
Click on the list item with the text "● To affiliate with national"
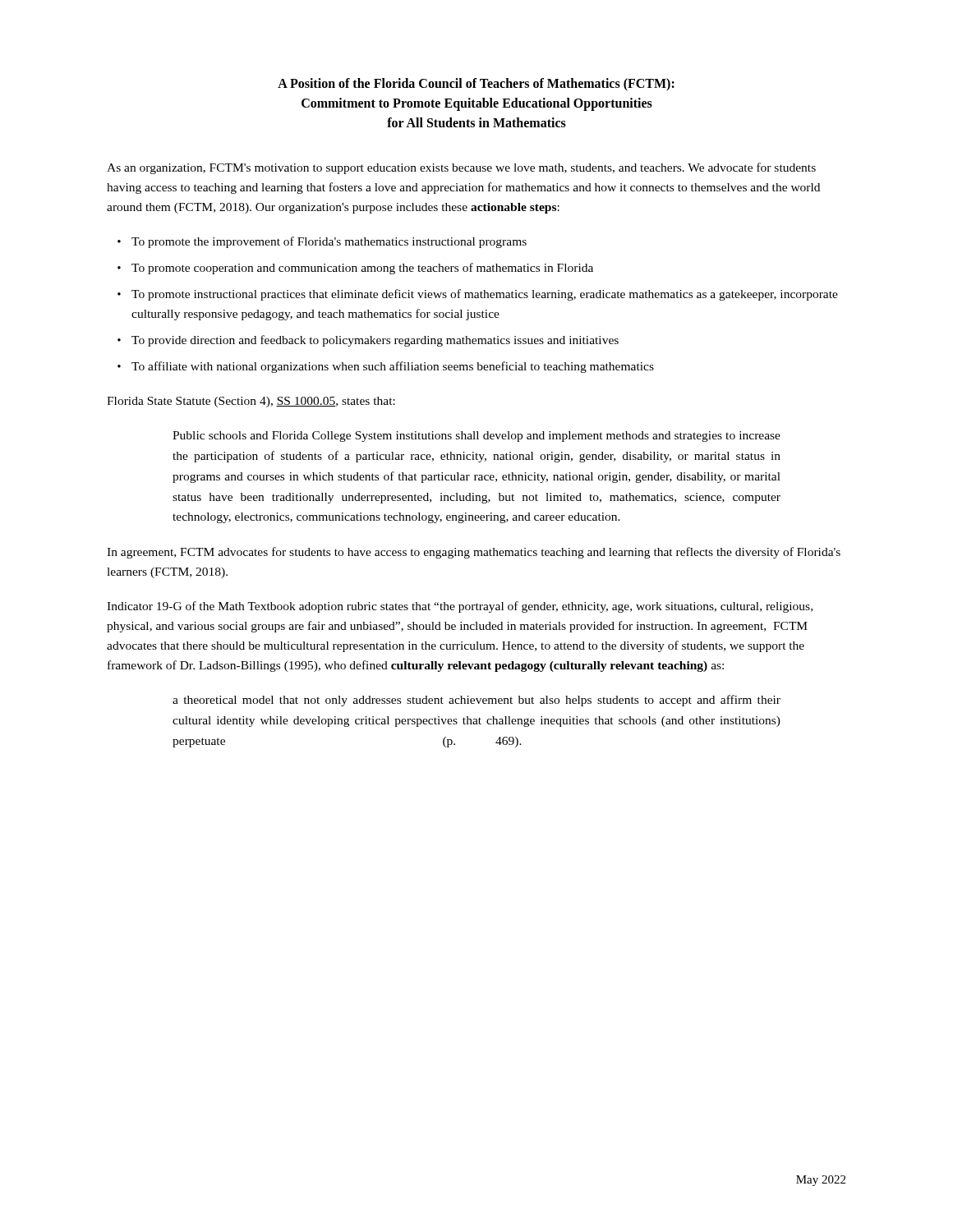coord(476,366)
